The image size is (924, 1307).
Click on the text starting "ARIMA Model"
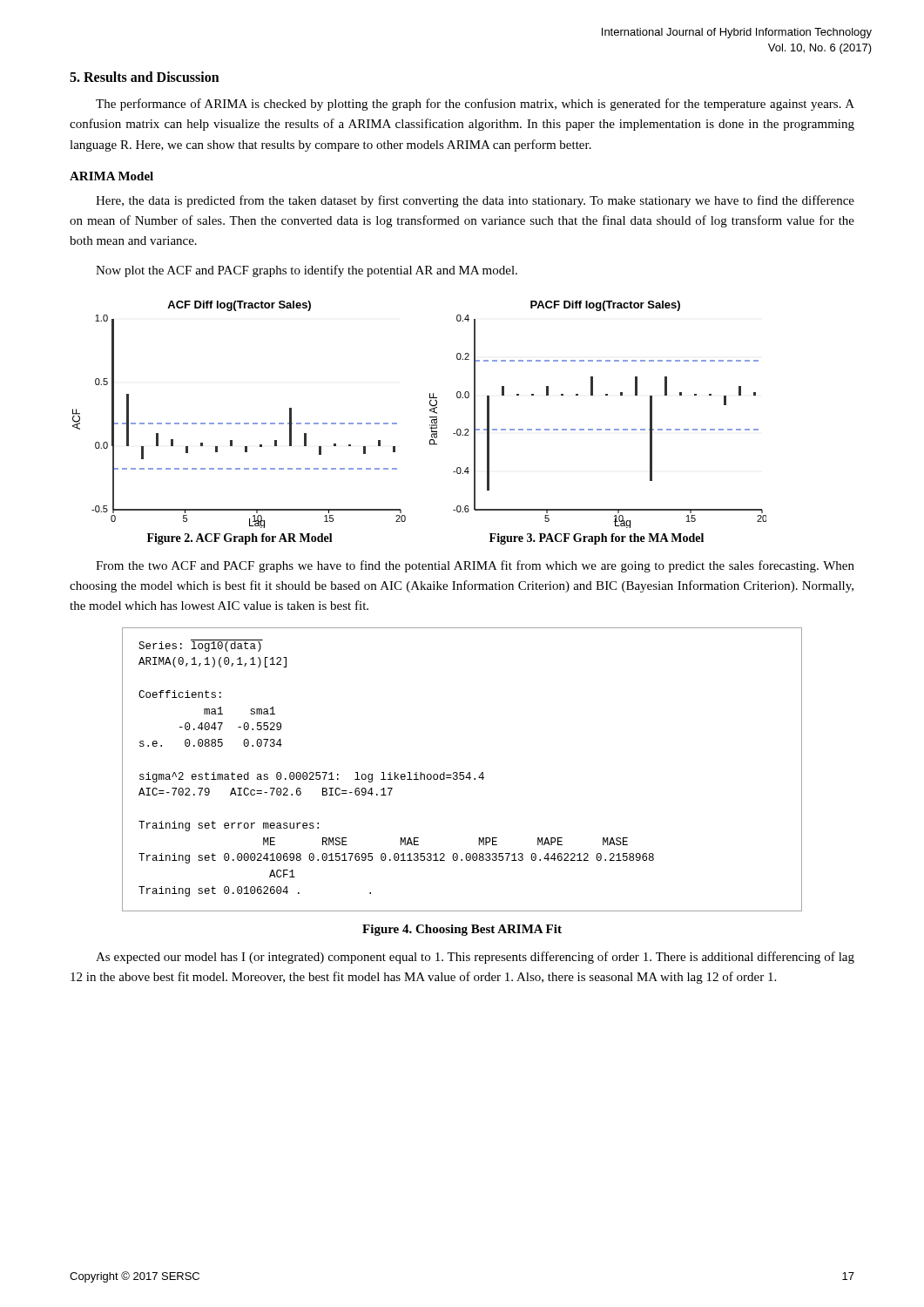pos(112,176)
